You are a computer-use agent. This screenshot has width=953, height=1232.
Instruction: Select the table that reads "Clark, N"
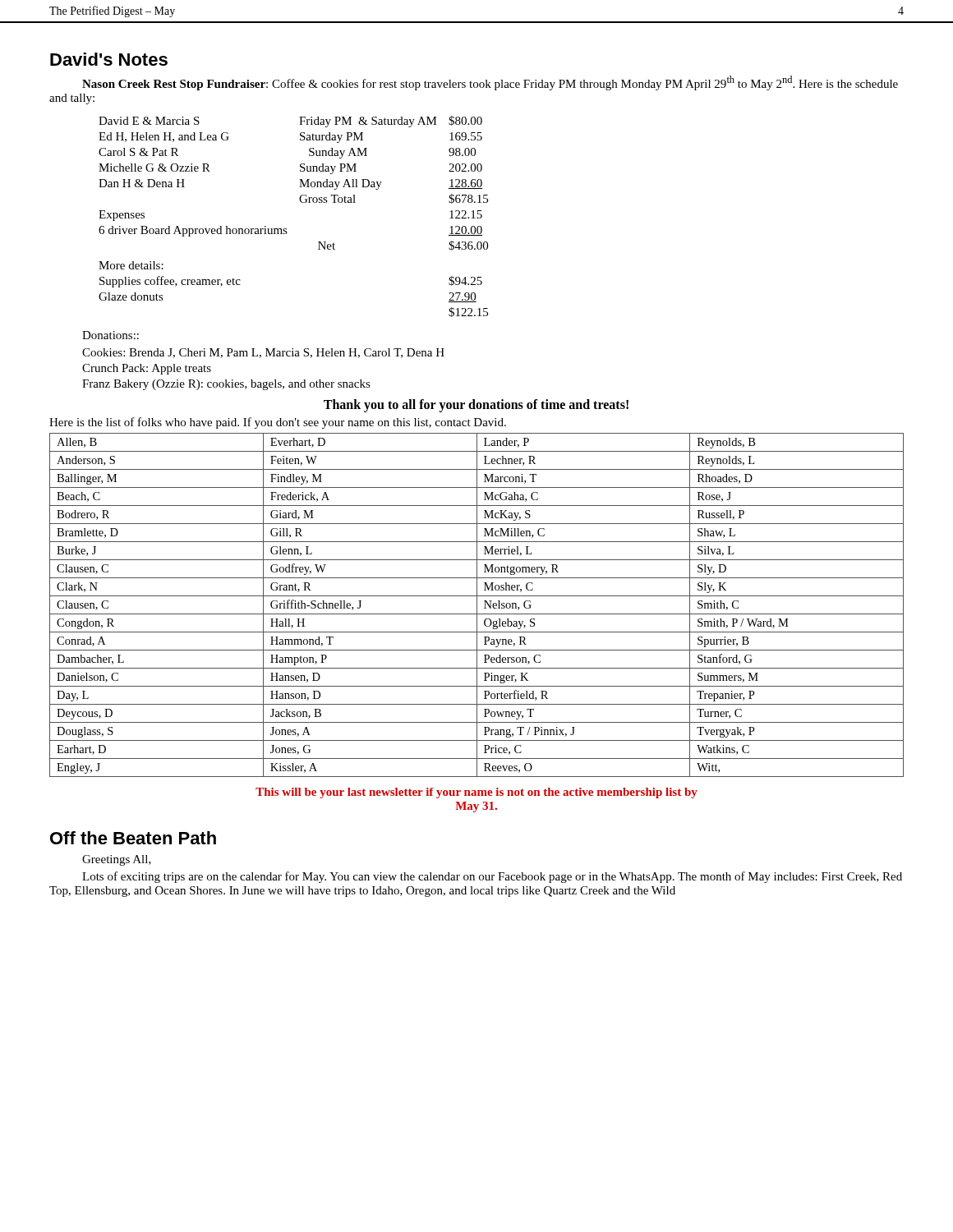click(476, 605)
